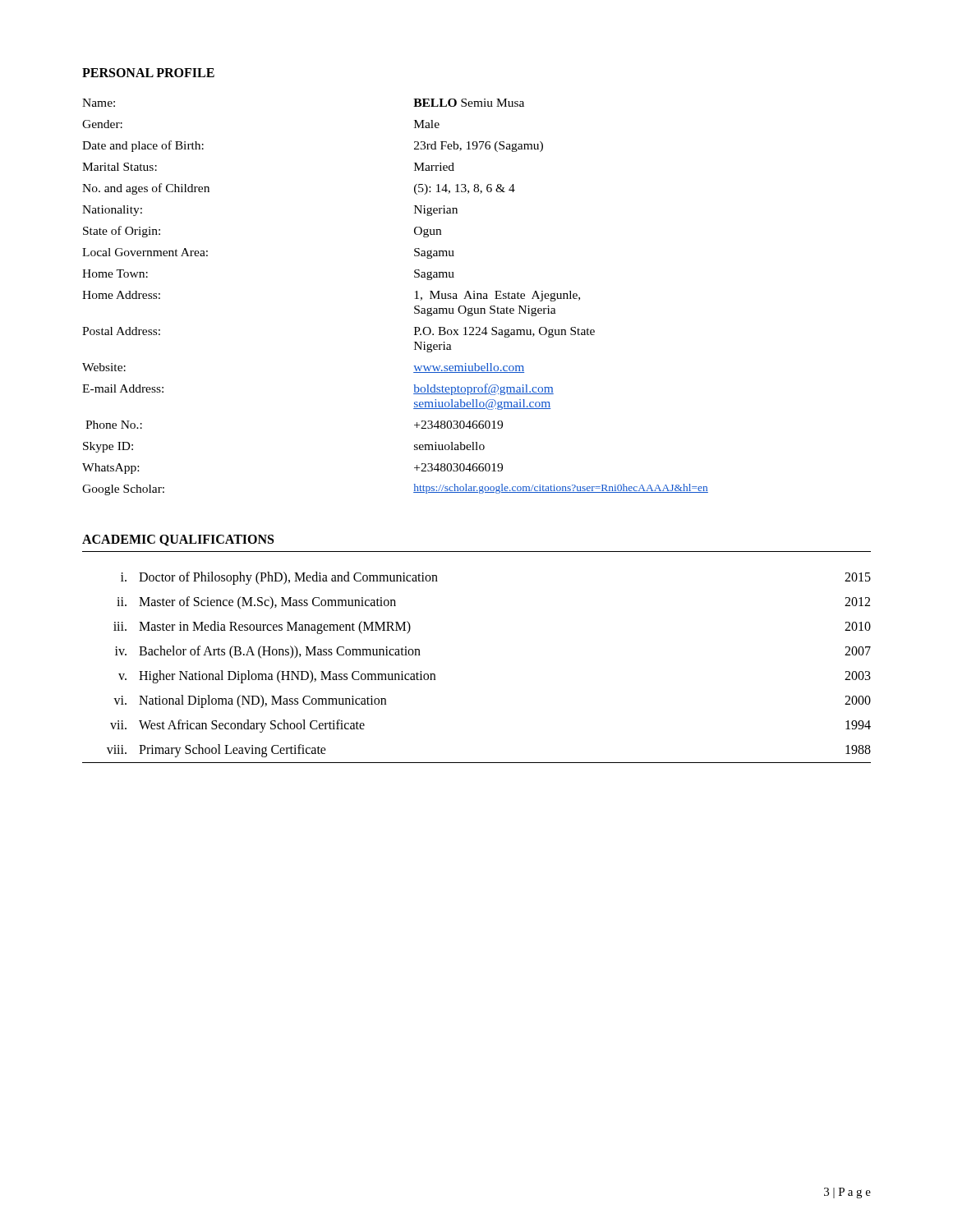This screenshot has height=1232, width=953.
Task: Find the section header that reads "ACADEMIC QUALIFICATIONS"
Action: pos(178,539)
